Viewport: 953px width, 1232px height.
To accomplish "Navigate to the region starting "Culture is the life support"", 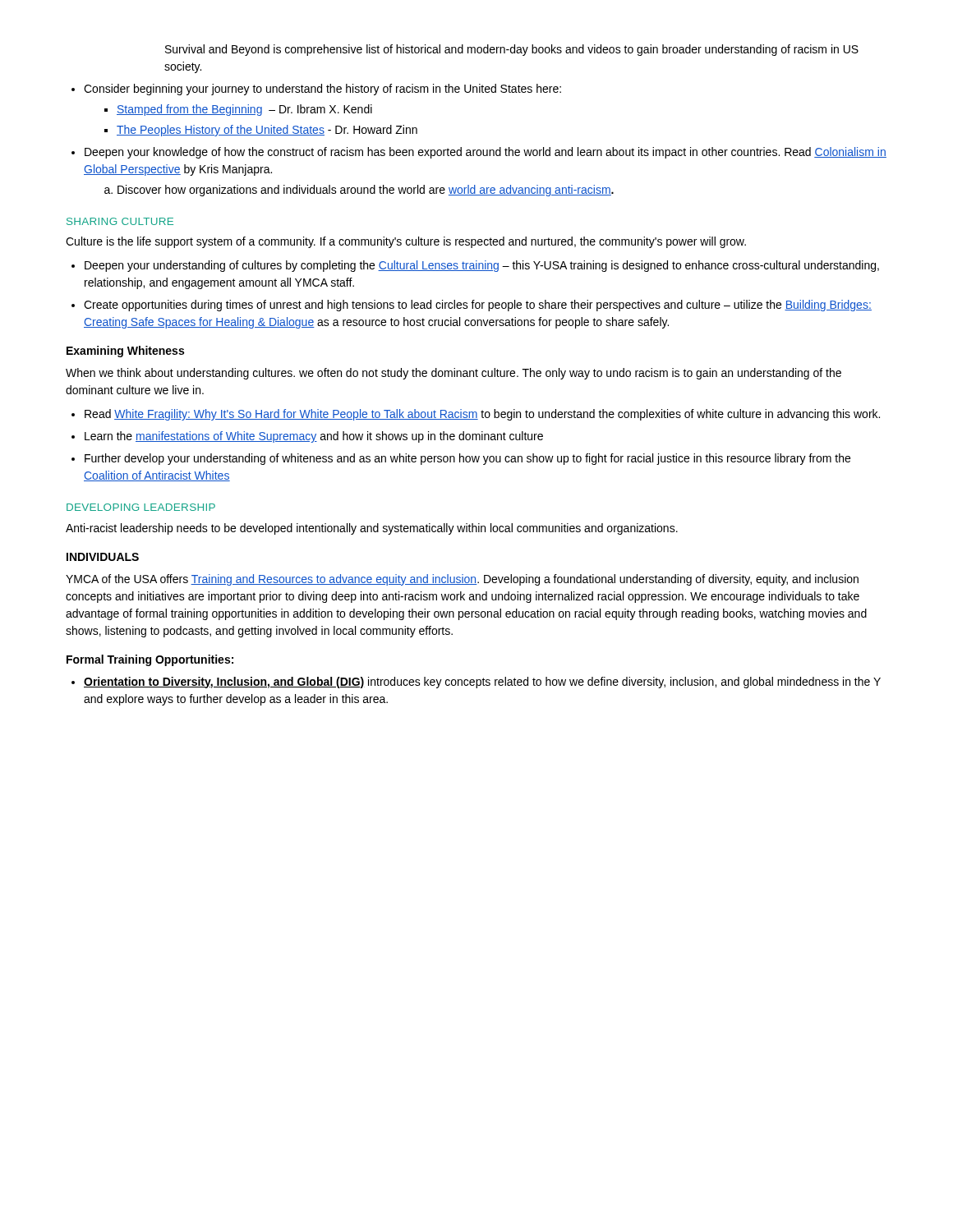I will (476, 242).
